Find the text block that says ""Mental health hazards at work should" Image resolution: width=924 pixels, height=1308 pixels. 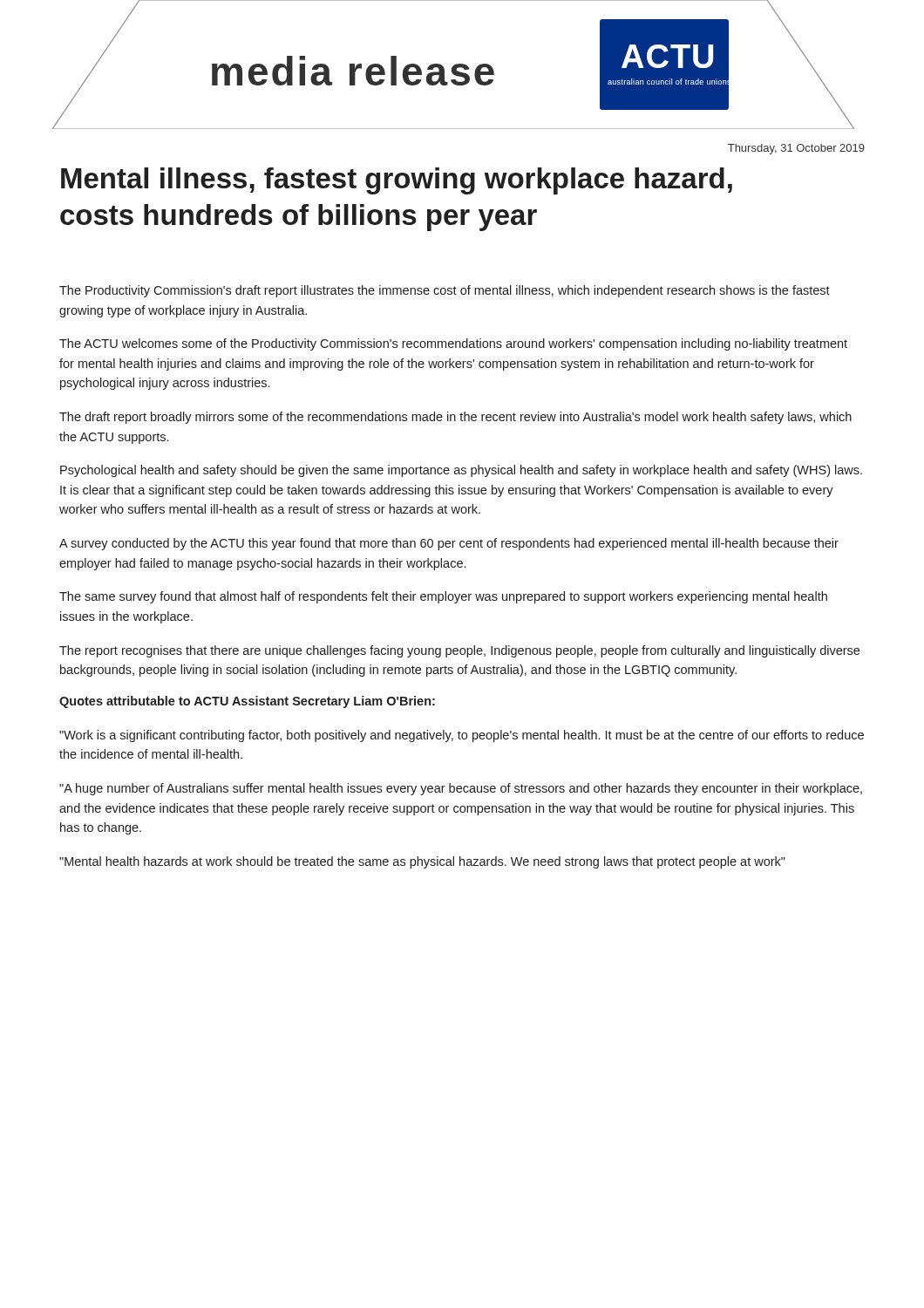point(422,861)
